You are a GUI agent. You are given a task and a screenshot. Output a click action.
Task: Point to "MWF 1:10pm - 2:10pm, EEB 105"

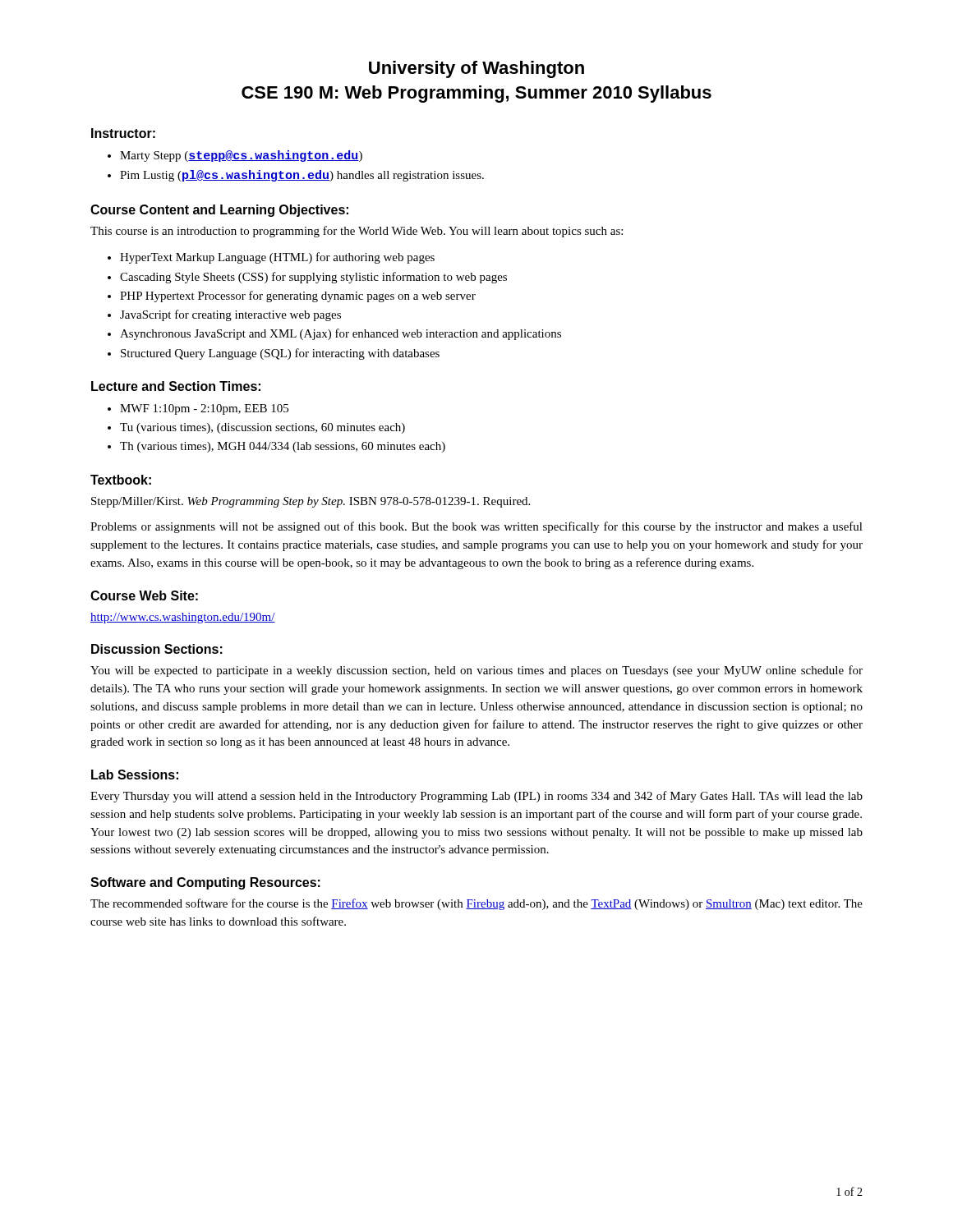[x=204, y=409]
